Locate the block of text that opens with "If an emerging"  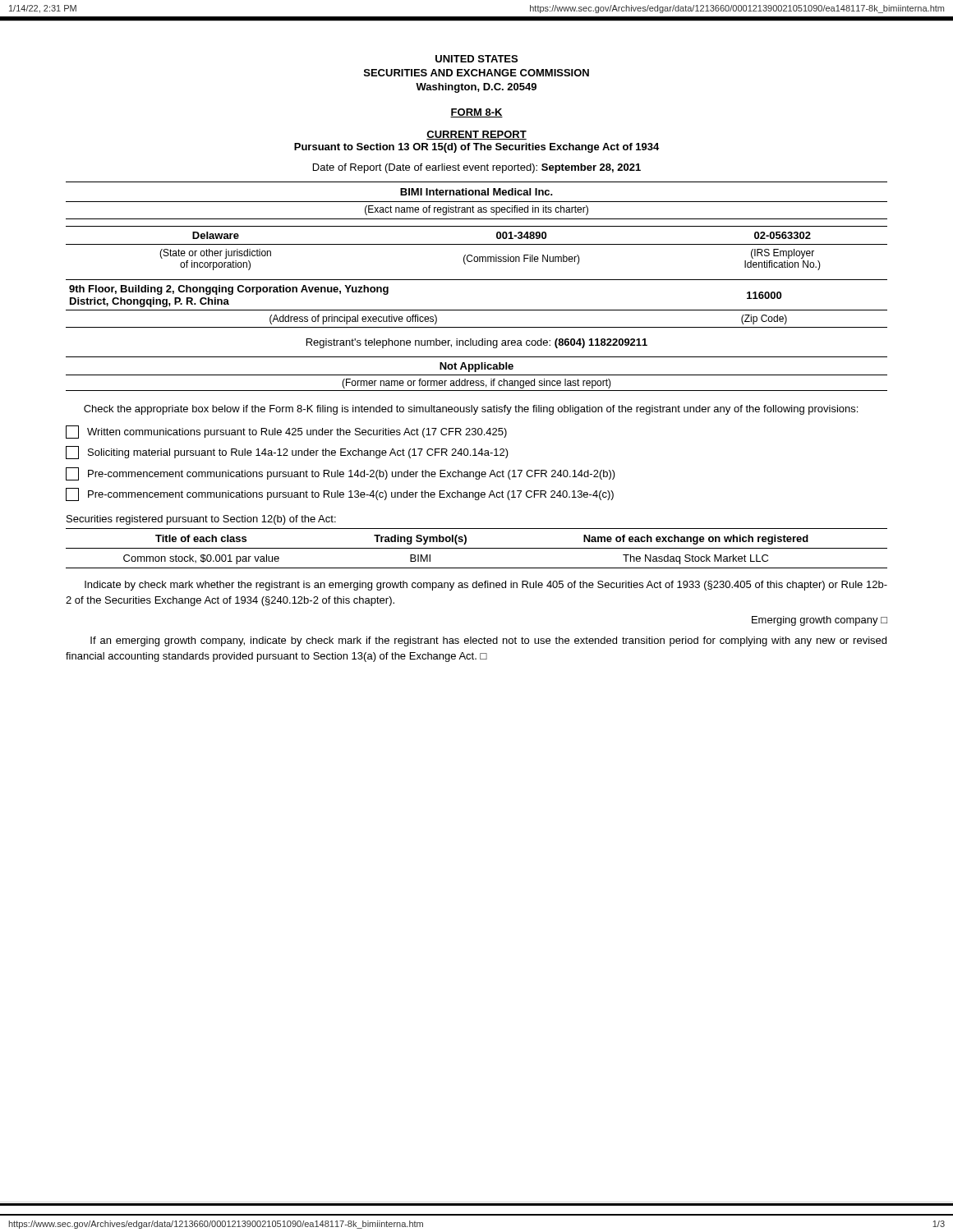(476, 648)
